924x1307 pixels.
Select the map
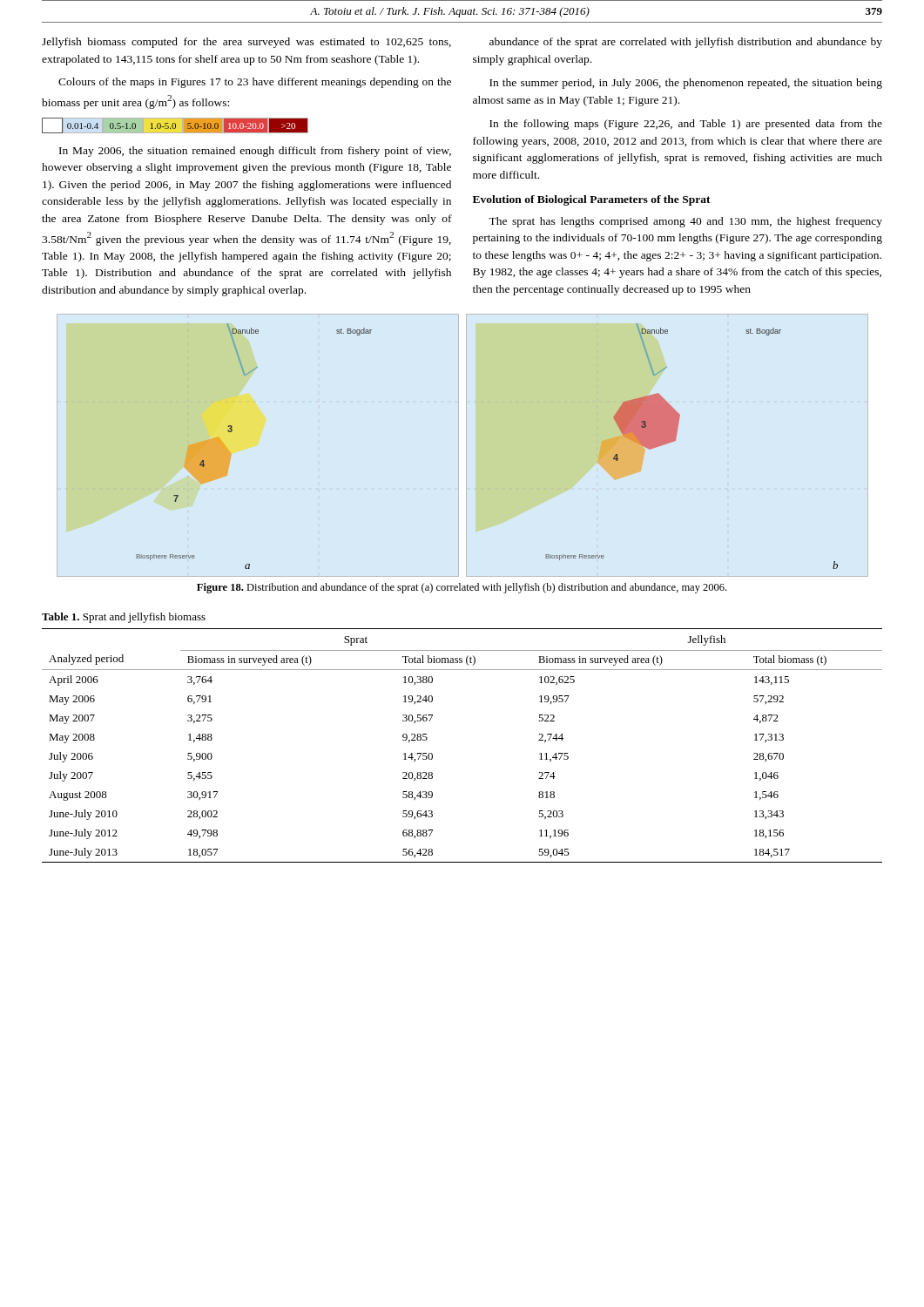[462, 445]
